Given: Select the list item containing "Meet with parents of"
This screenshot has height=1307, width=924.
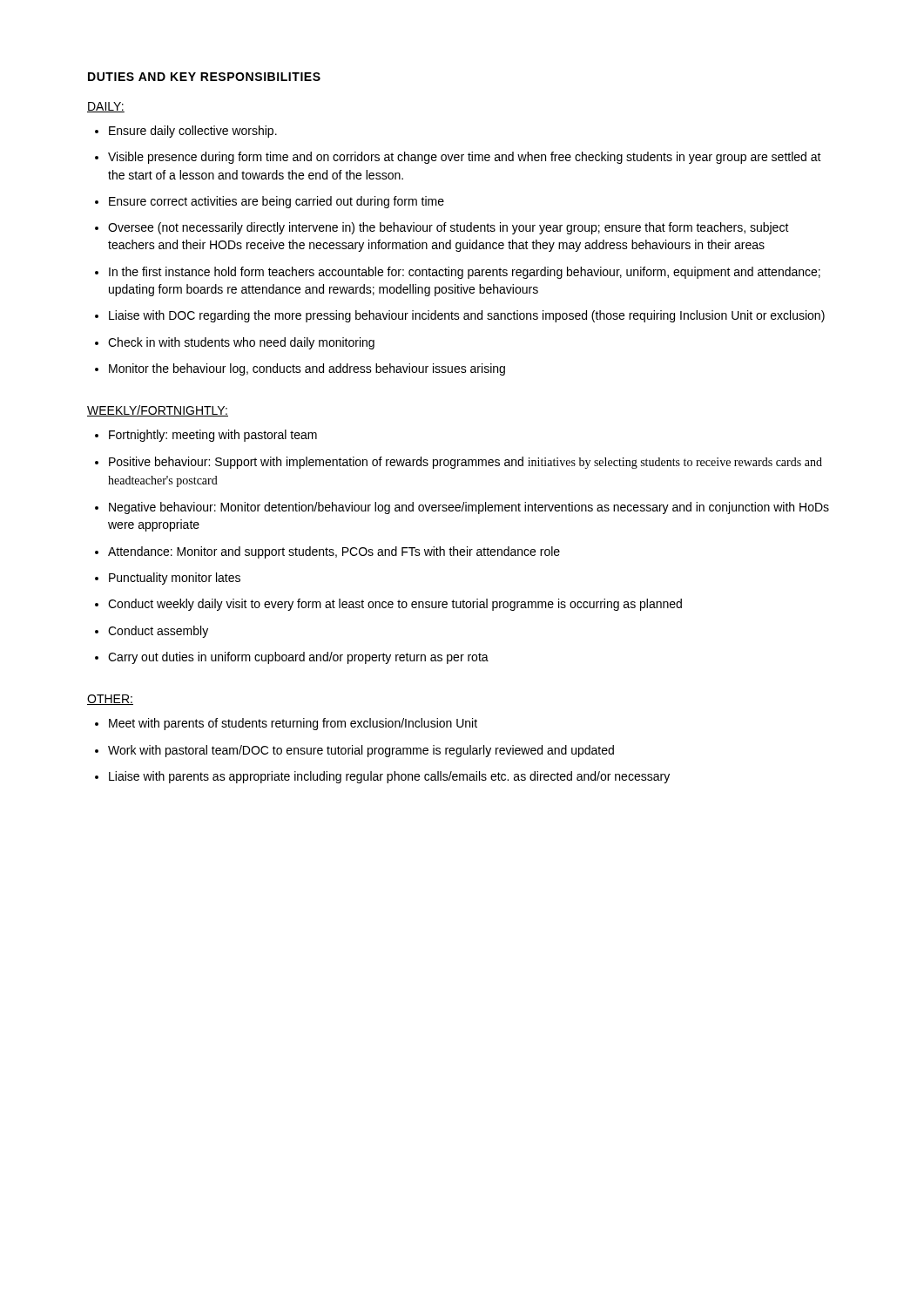Looking at the screenshot, I should pos(293,723).
